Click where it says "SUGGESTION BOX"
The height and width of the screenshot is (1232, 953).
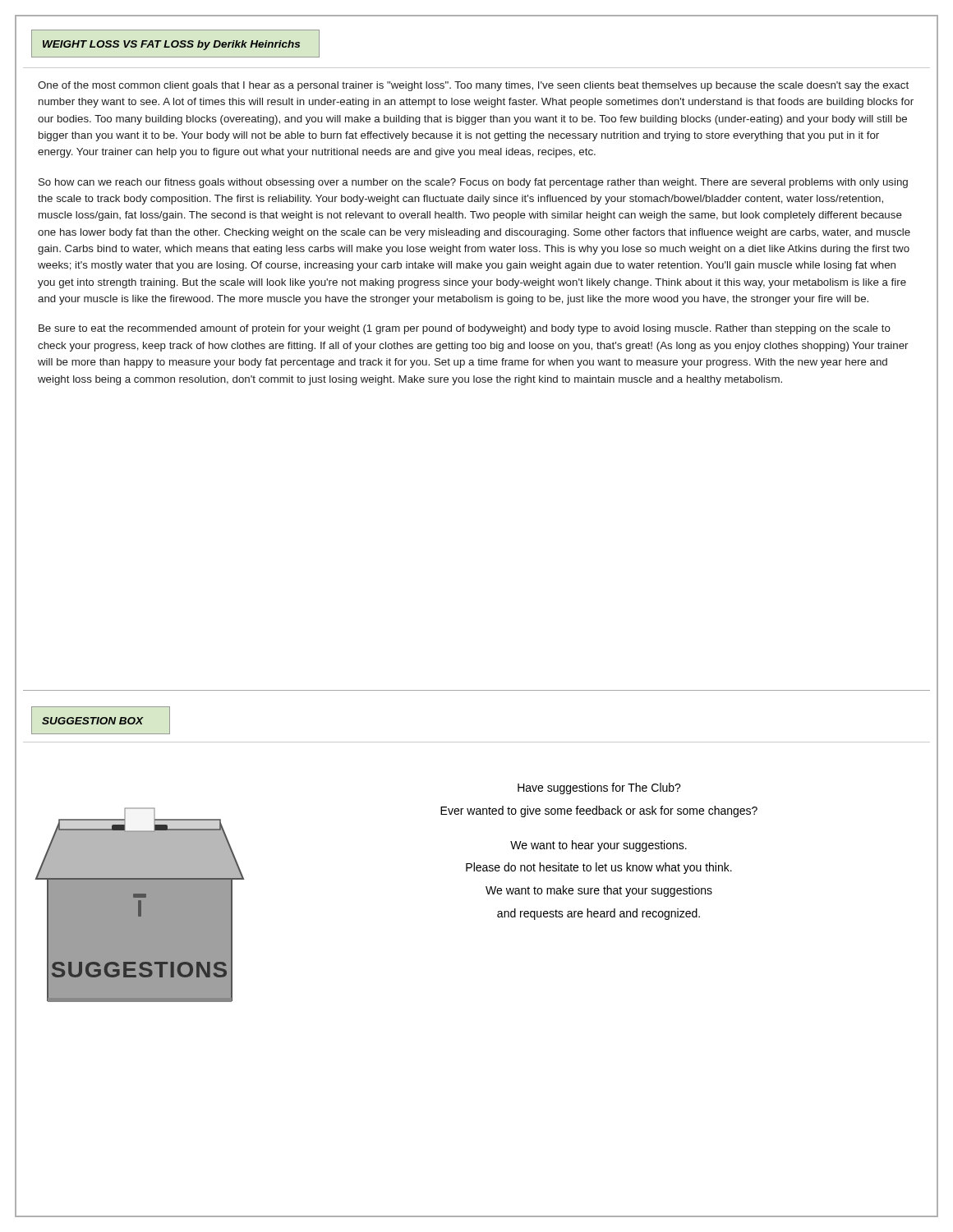pyautogui.click(x=92, y=721)
